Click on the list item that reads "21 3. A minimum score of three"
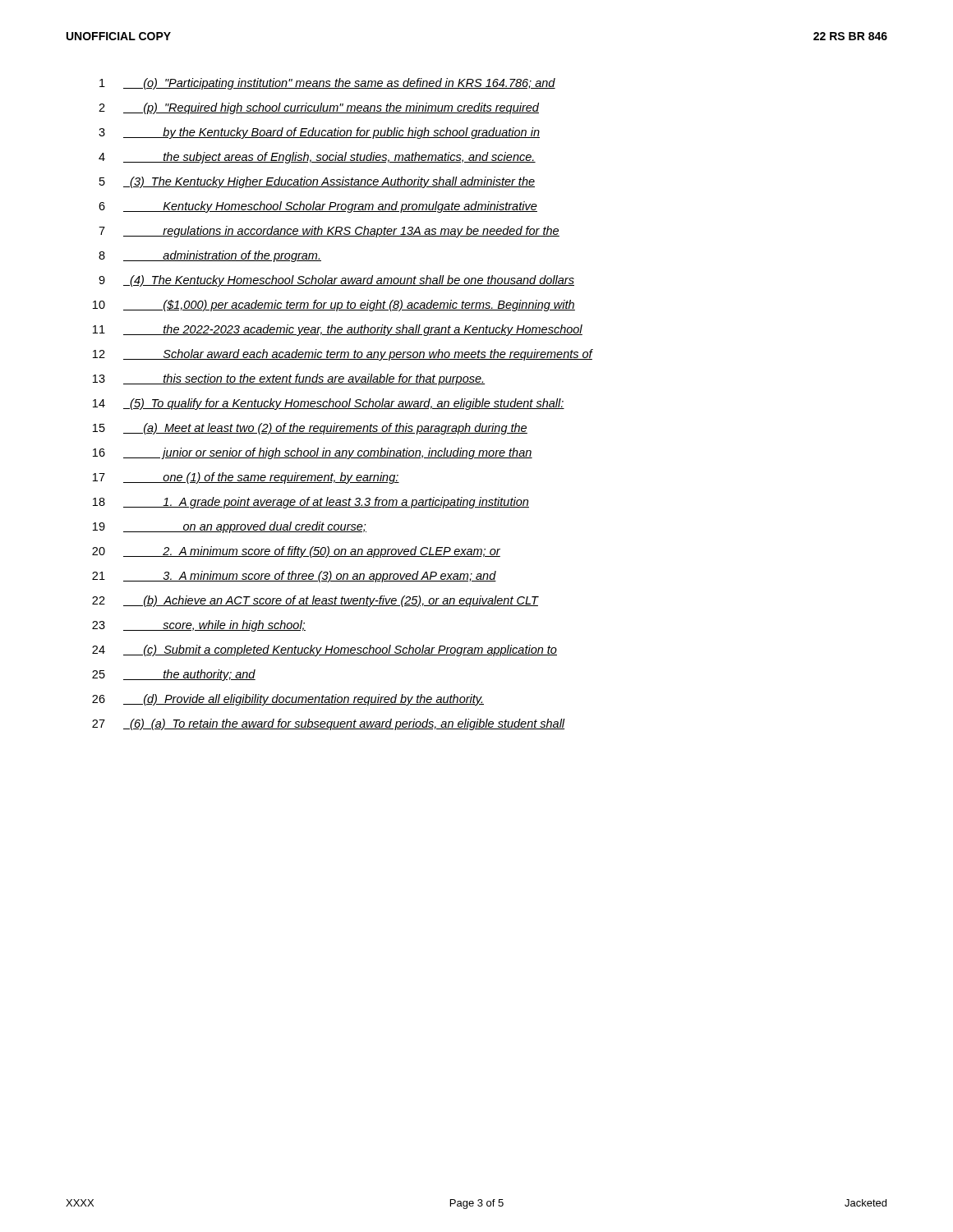The width and height of the screenshot is (953, 1232). pyautogui.click(x=476, y=576)
